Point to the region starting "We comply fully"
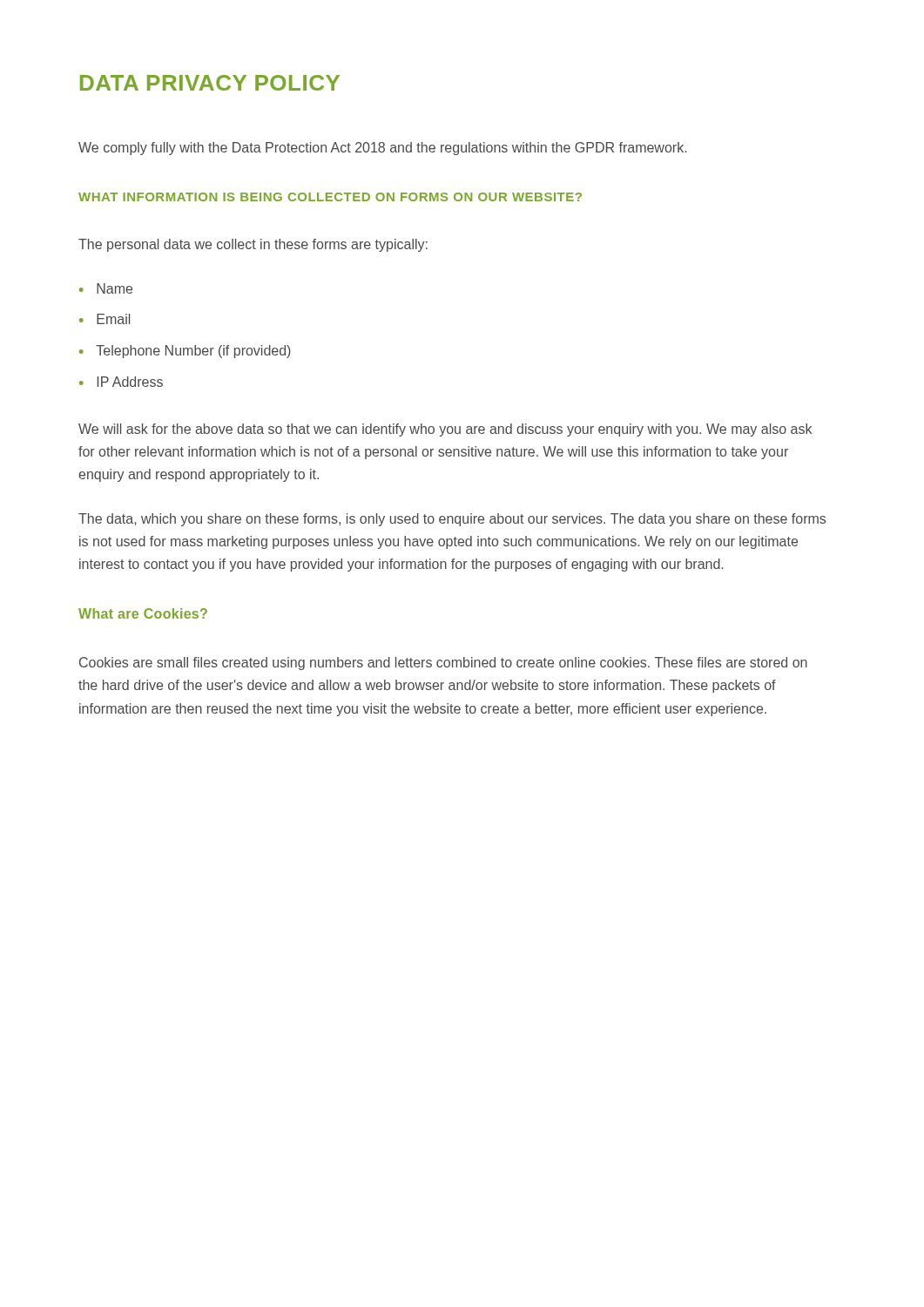The width and height of the screenshot is (924, 1307). pos(453,148)
